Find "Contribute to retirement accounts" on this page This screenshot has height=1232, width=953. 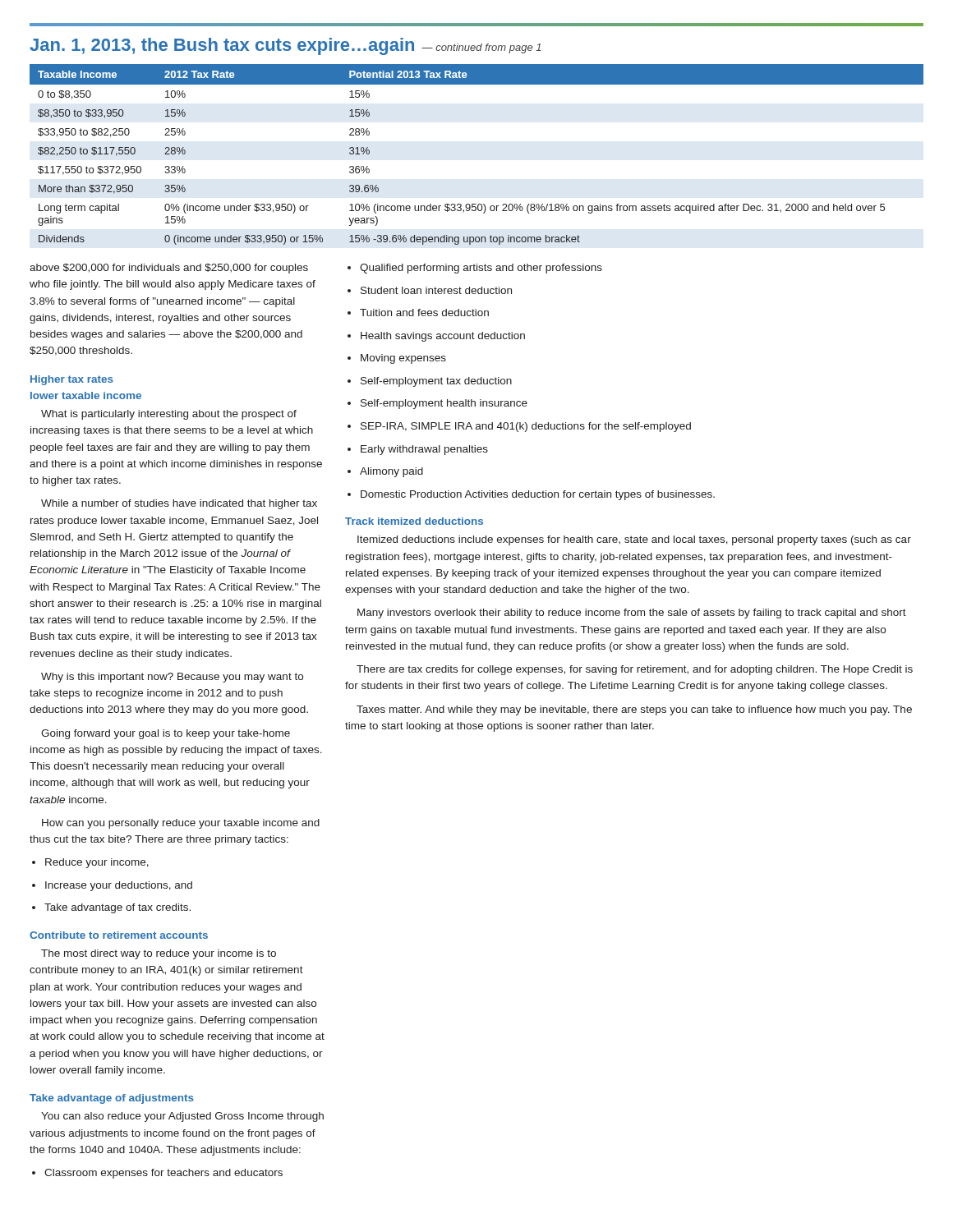[177, 936]
